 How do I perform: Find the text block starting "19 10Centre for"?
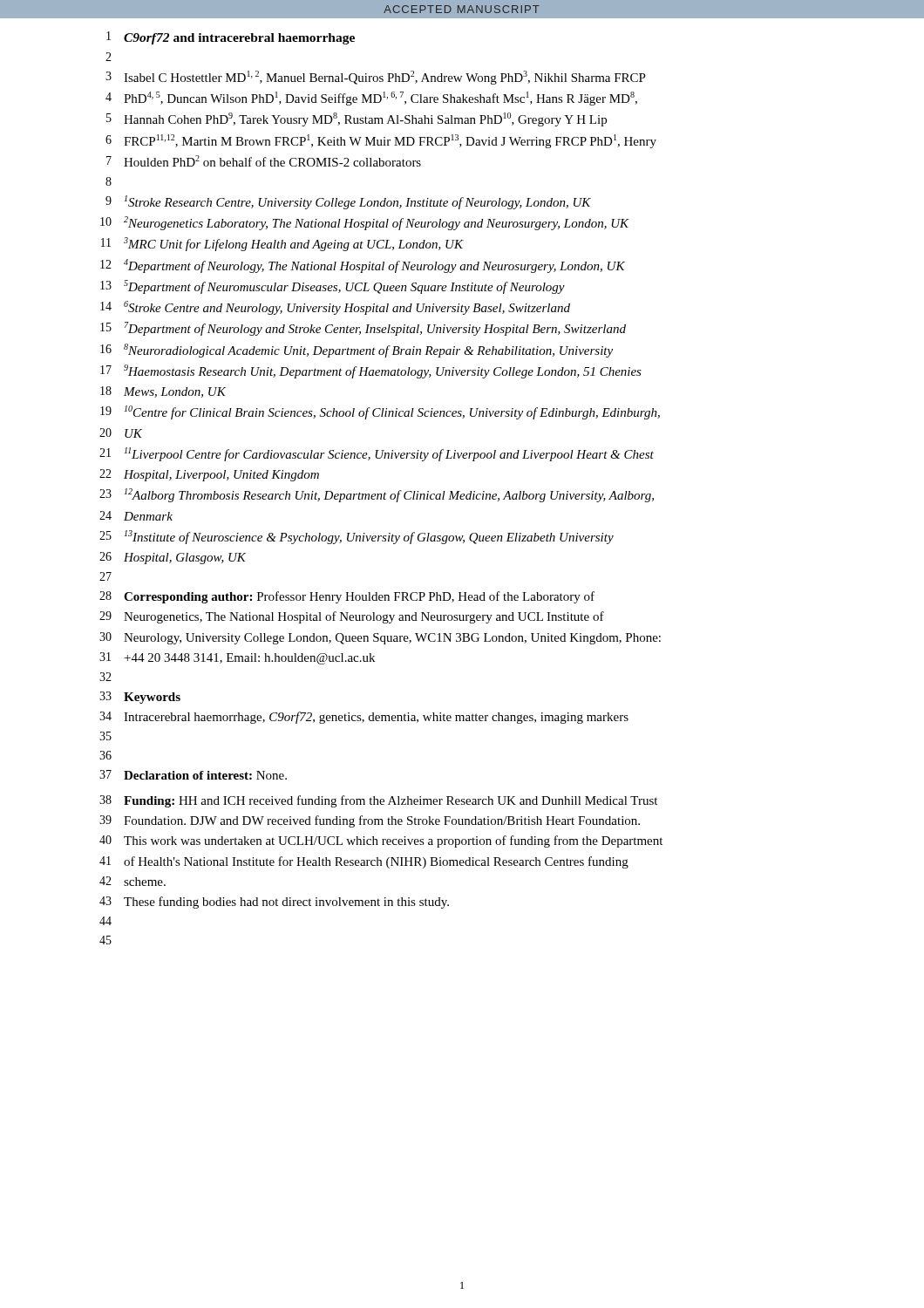[x=466, y=413]
